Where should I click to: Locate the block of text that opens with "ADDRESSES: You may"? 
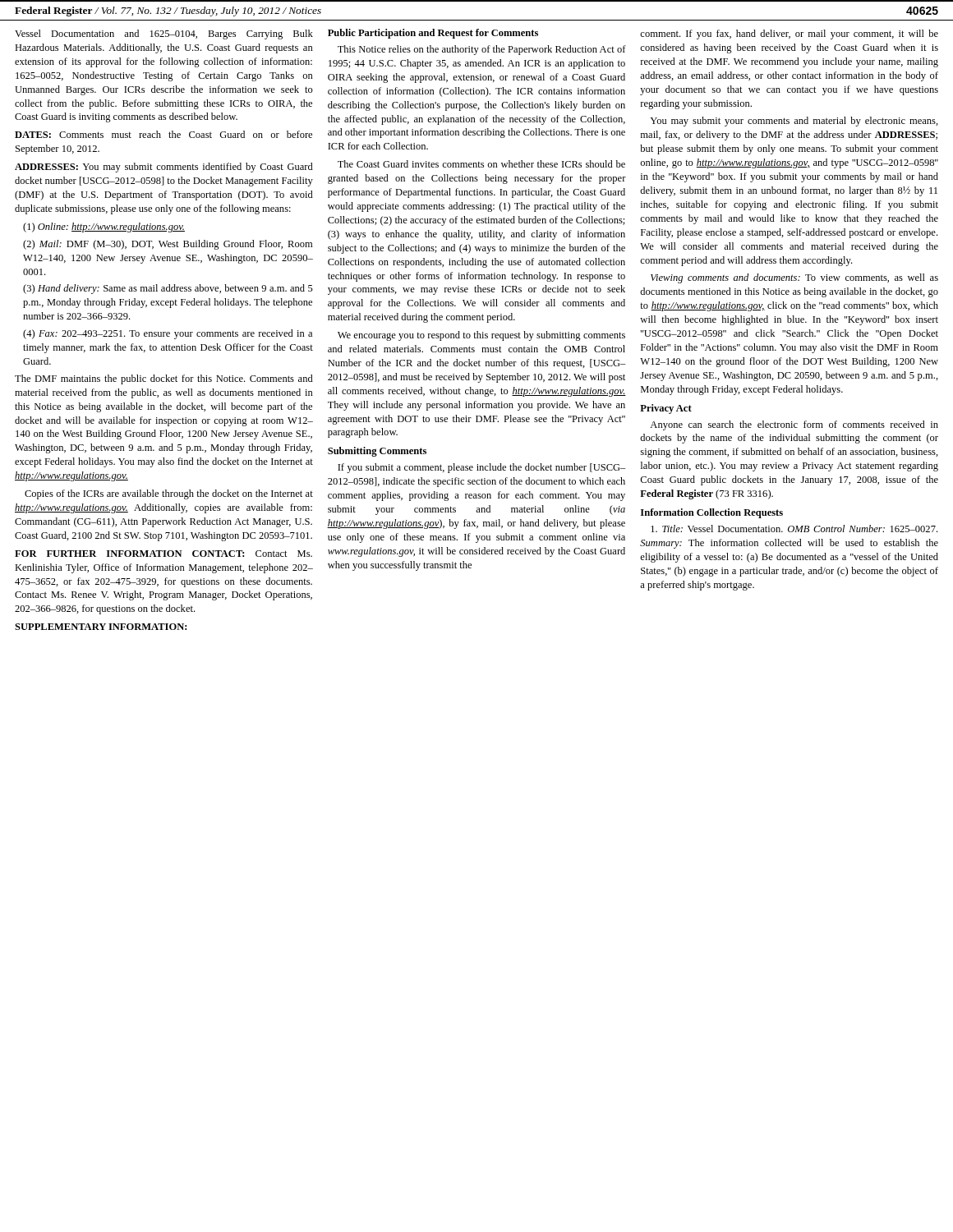pyautogui.click(x=164, y=188)
